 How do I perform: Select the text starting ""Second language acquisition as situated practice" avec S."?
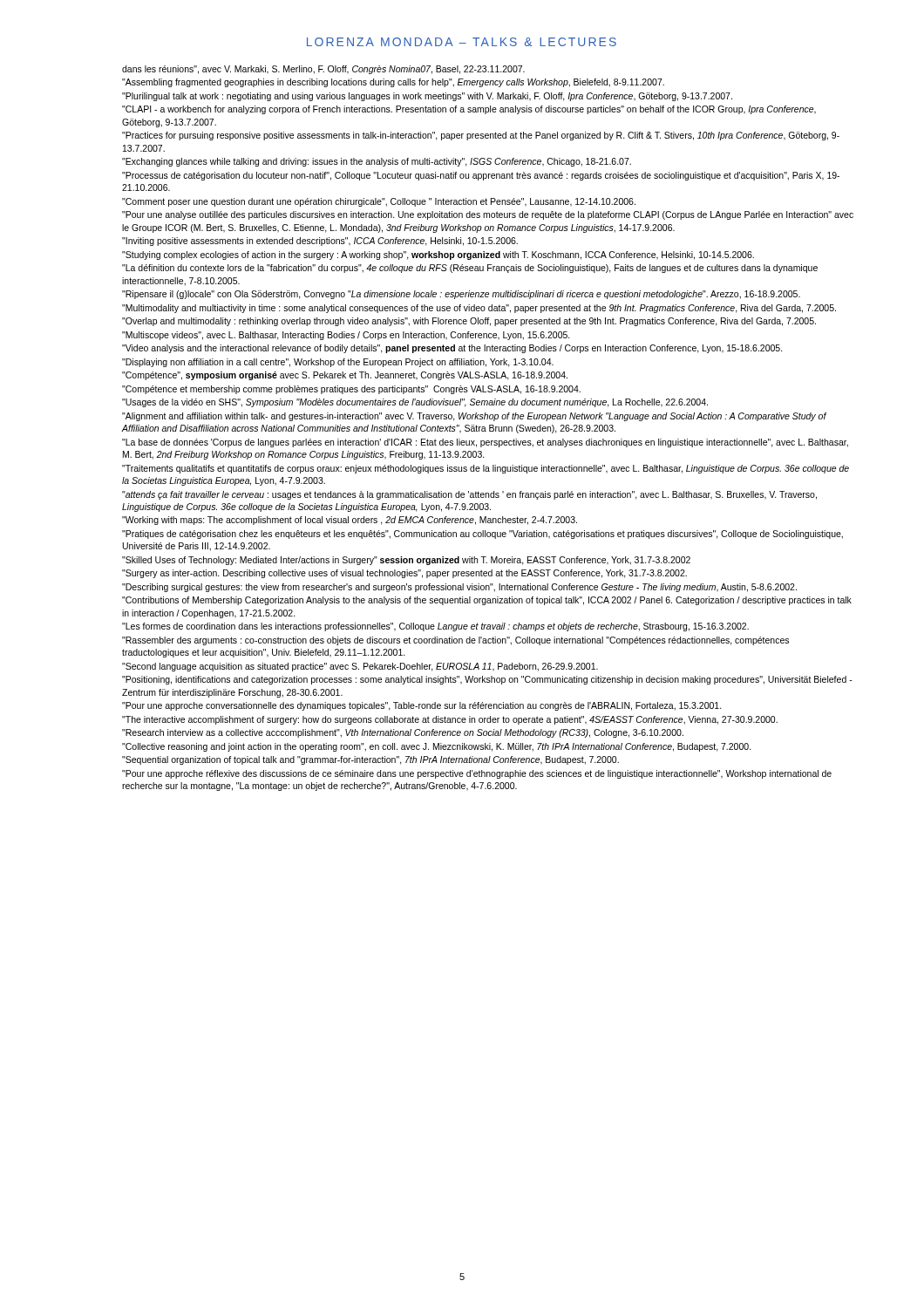click(360, 666)
